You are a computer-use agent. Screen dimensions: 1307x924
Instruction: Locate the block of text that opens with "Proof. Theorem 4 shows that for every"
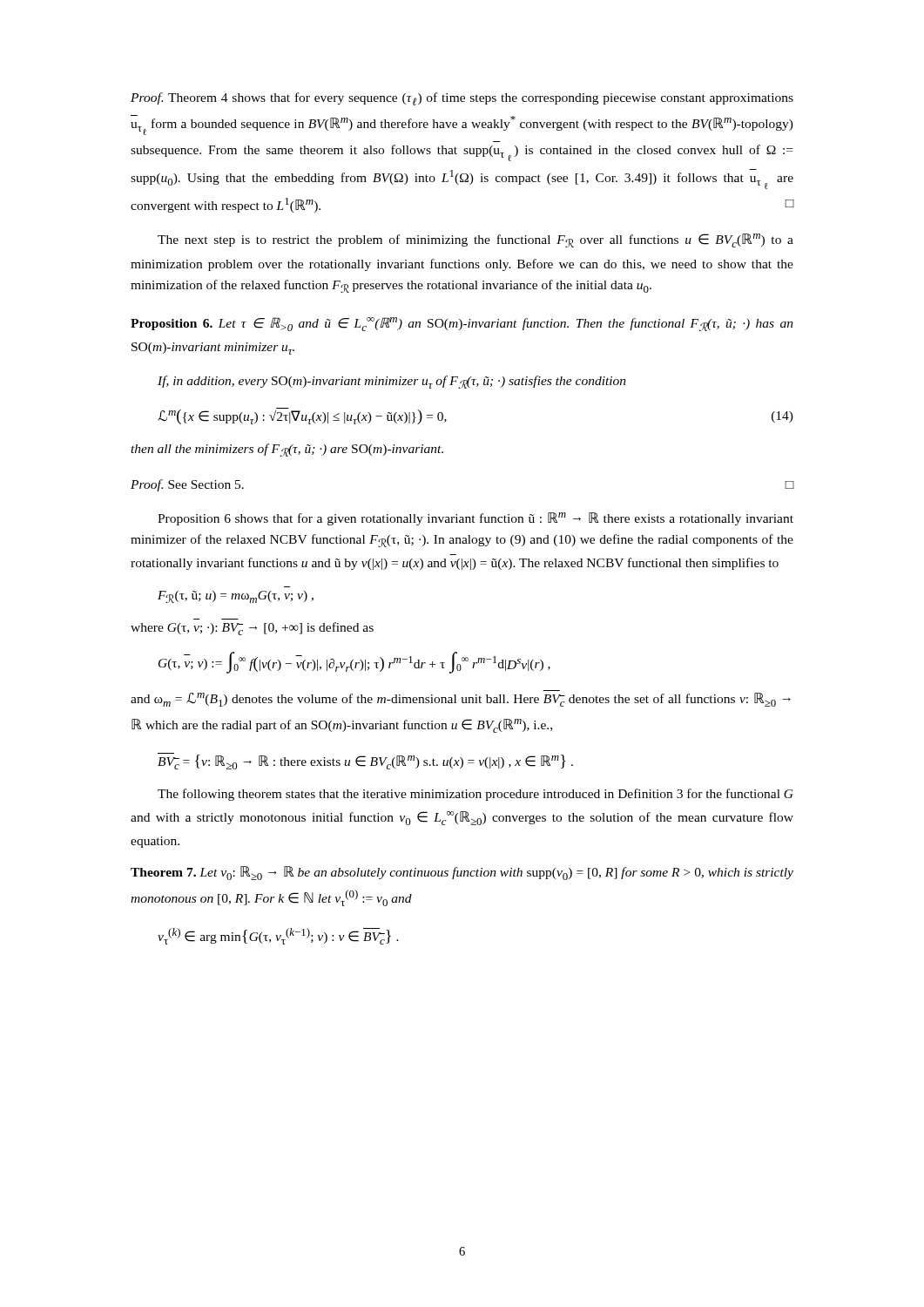(x=462, y=152)
